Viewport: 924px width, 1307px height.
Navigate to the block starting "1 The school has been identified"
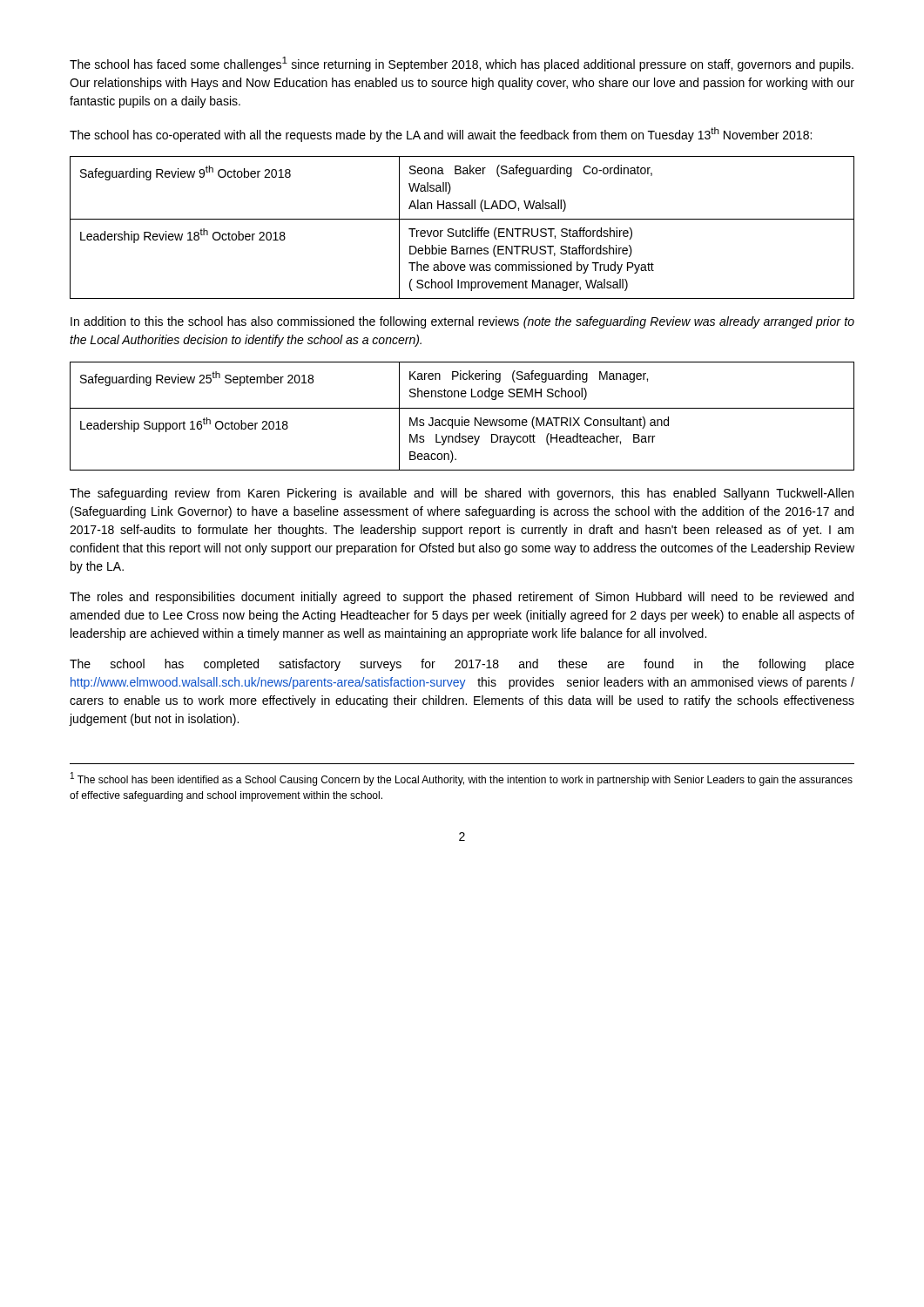coord(461,787)
